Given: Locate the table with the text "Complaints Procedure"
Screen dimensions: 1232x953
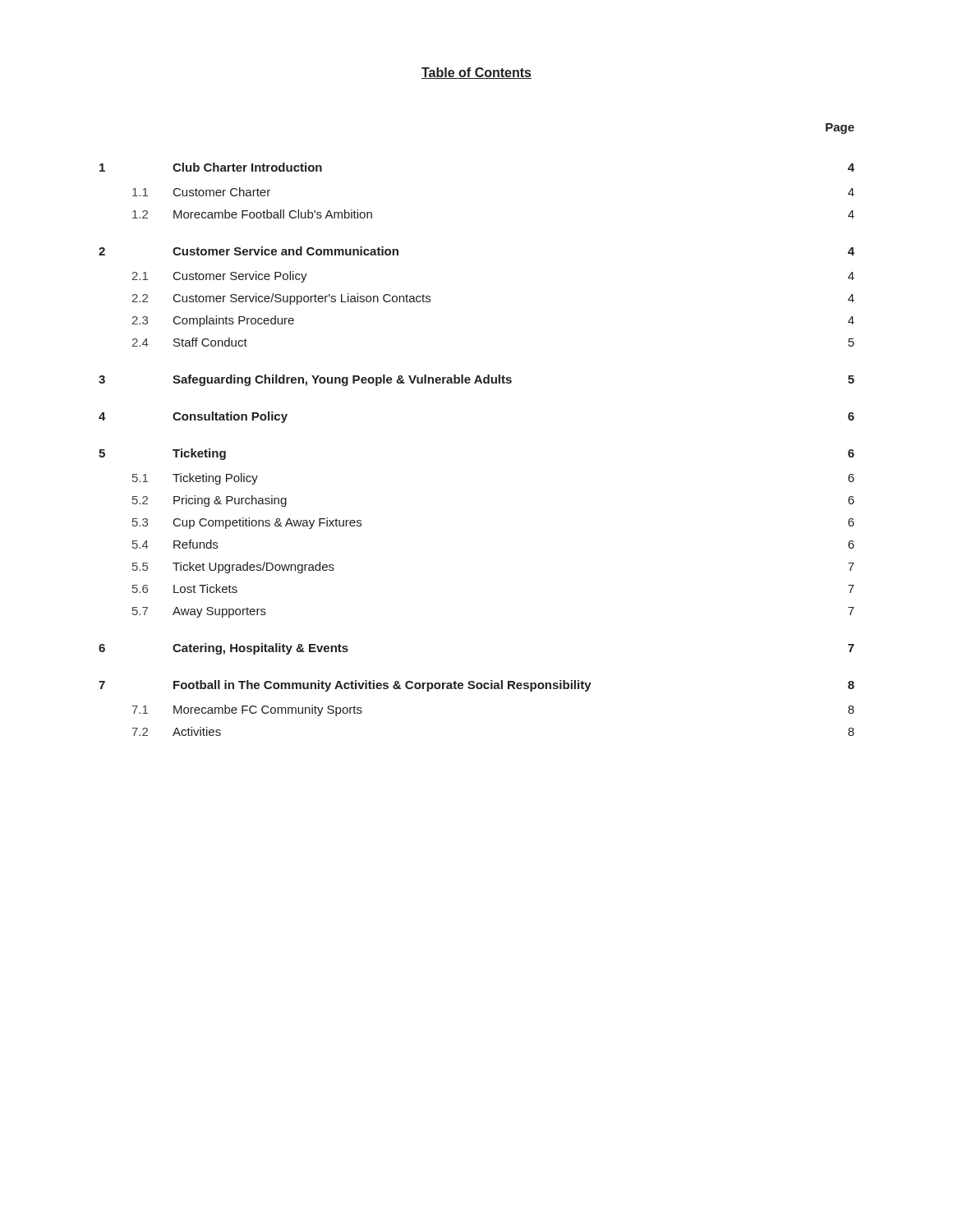Looking at the screenshot, I should (476, 428).
